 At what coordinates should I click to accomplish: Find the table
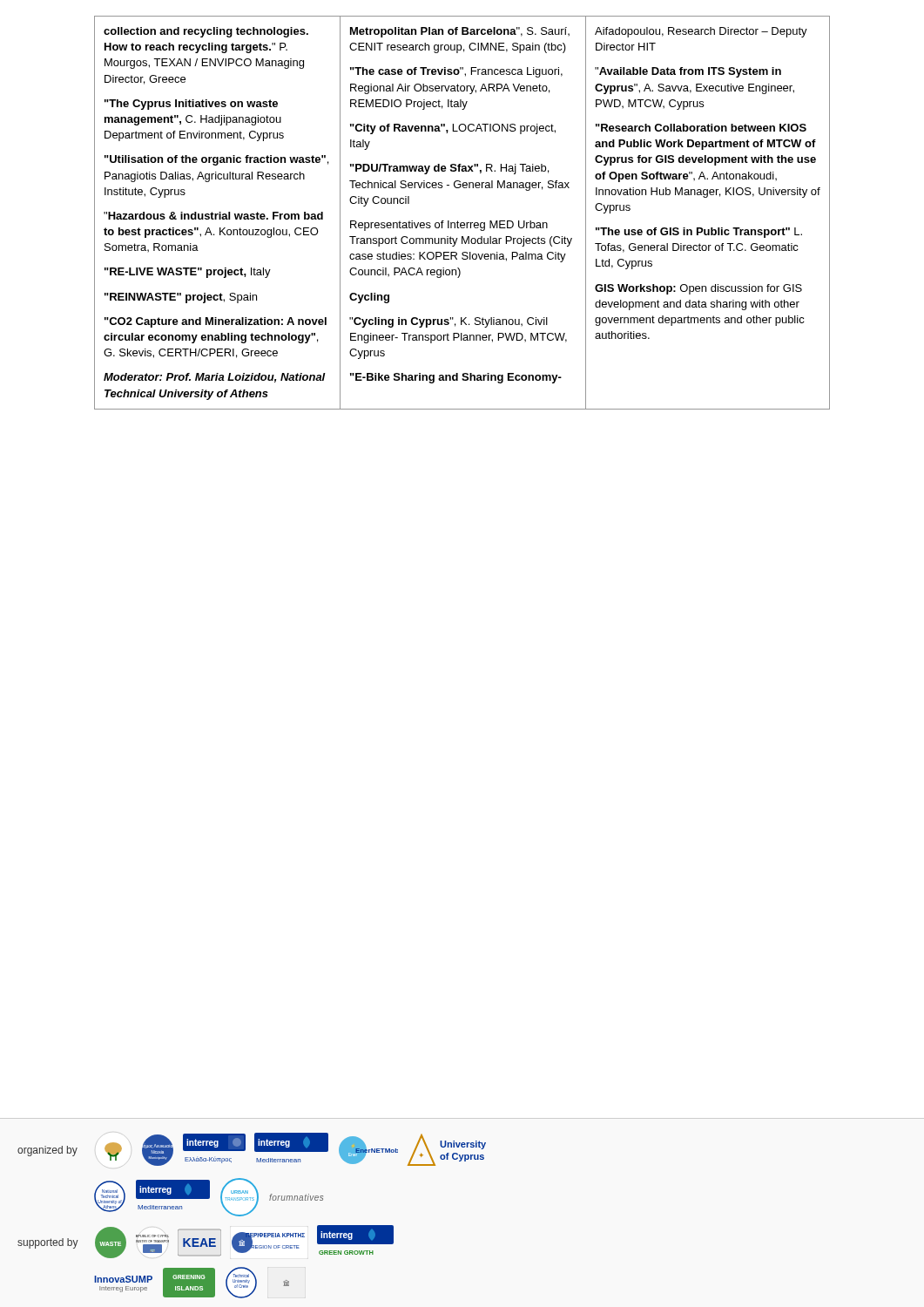462,213
